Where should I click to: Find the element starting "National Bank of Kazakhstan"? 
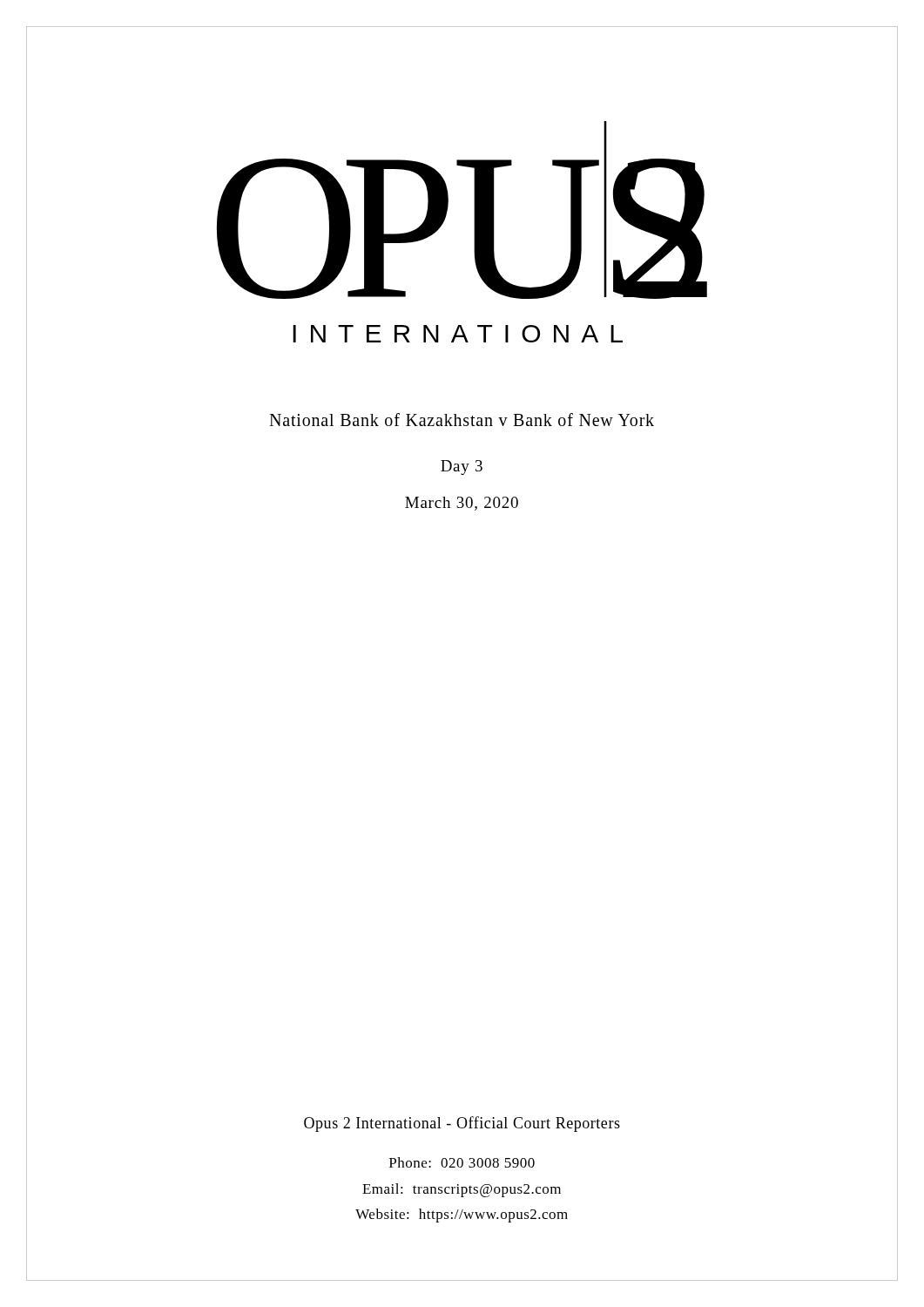[x=462, y=420]
